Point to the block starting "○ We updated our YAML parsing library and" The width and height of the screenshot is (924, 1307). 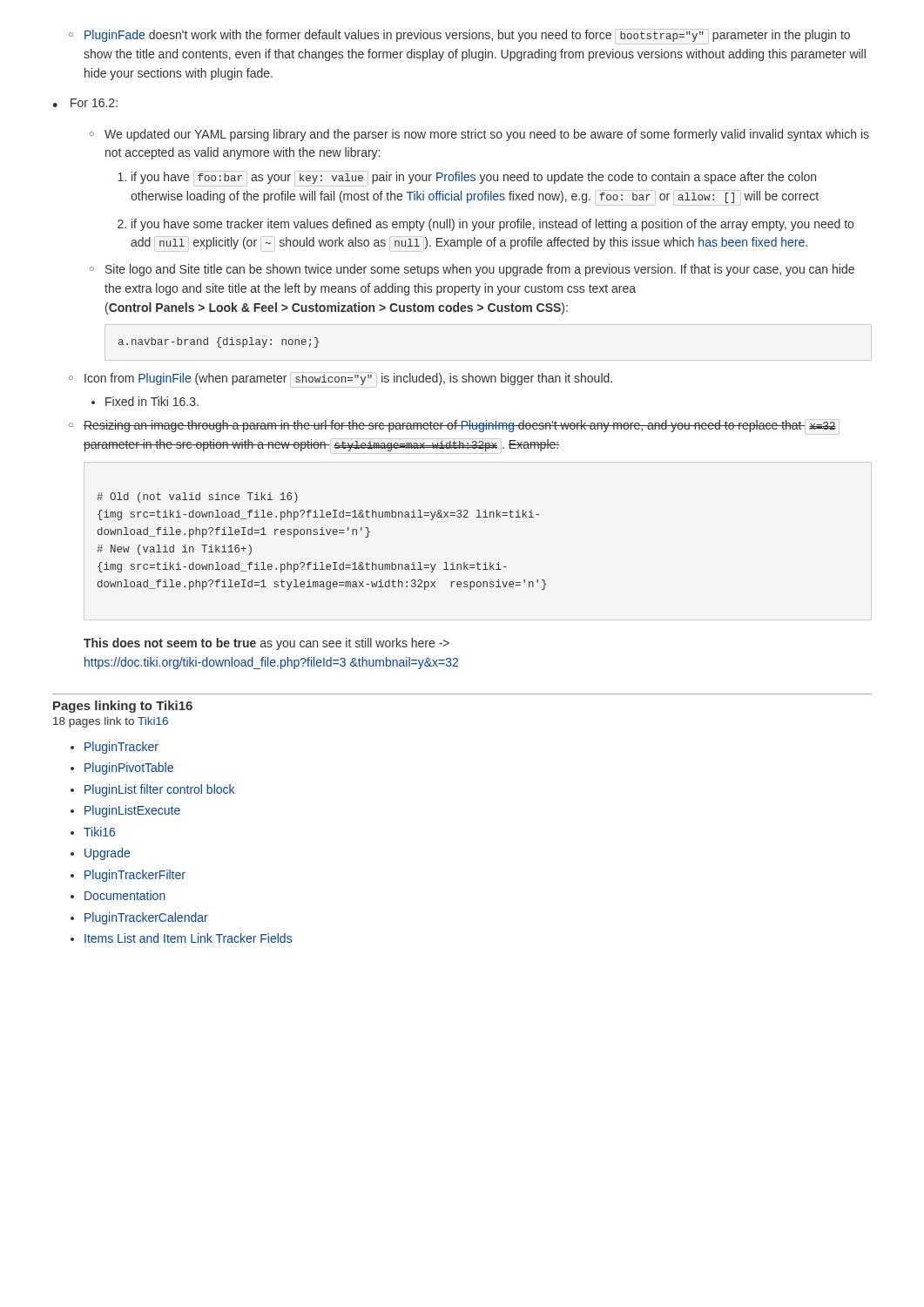coord(480,189)
